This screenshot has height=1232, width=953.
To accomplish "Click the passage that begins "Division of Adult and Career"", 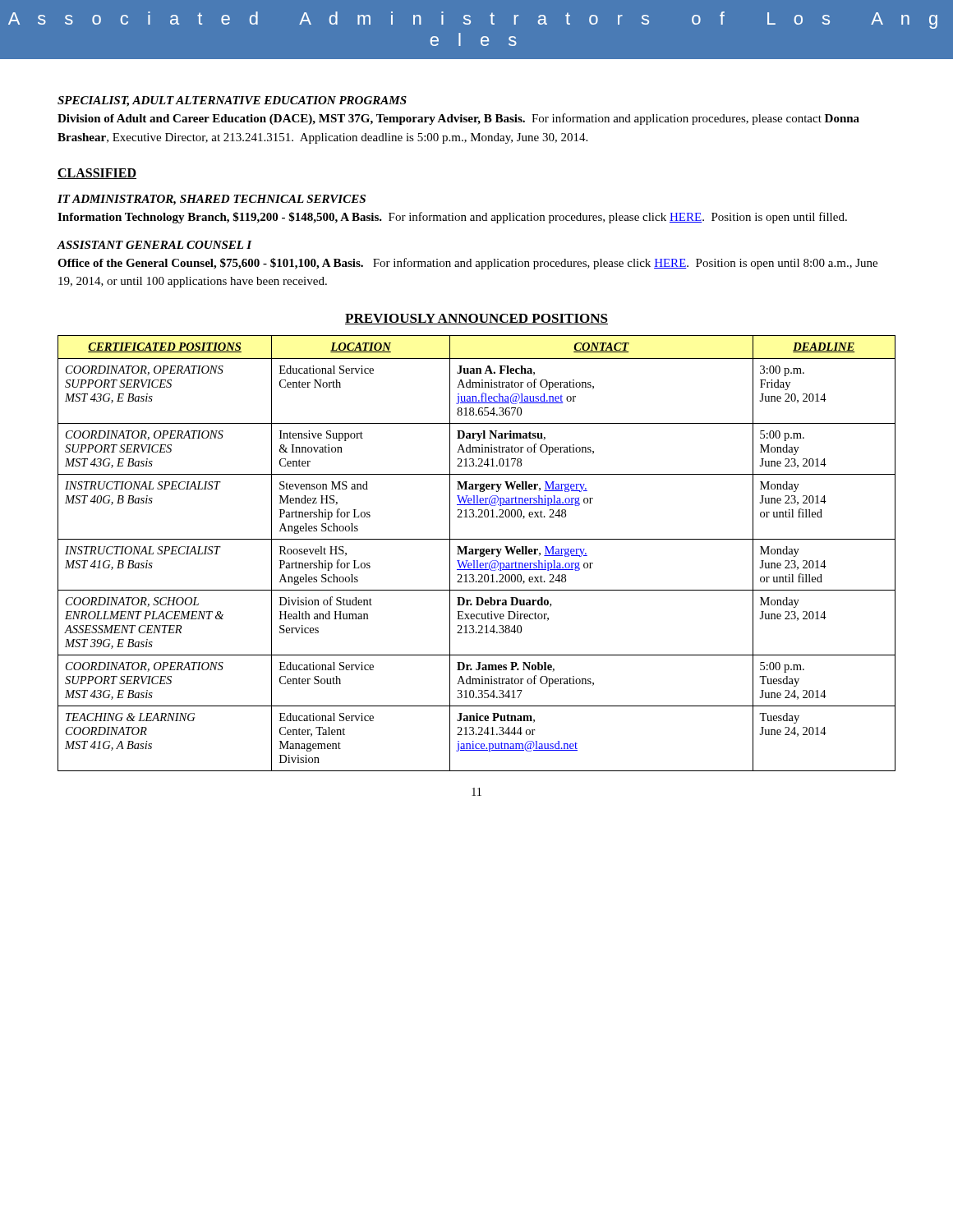I will (458, 128).
